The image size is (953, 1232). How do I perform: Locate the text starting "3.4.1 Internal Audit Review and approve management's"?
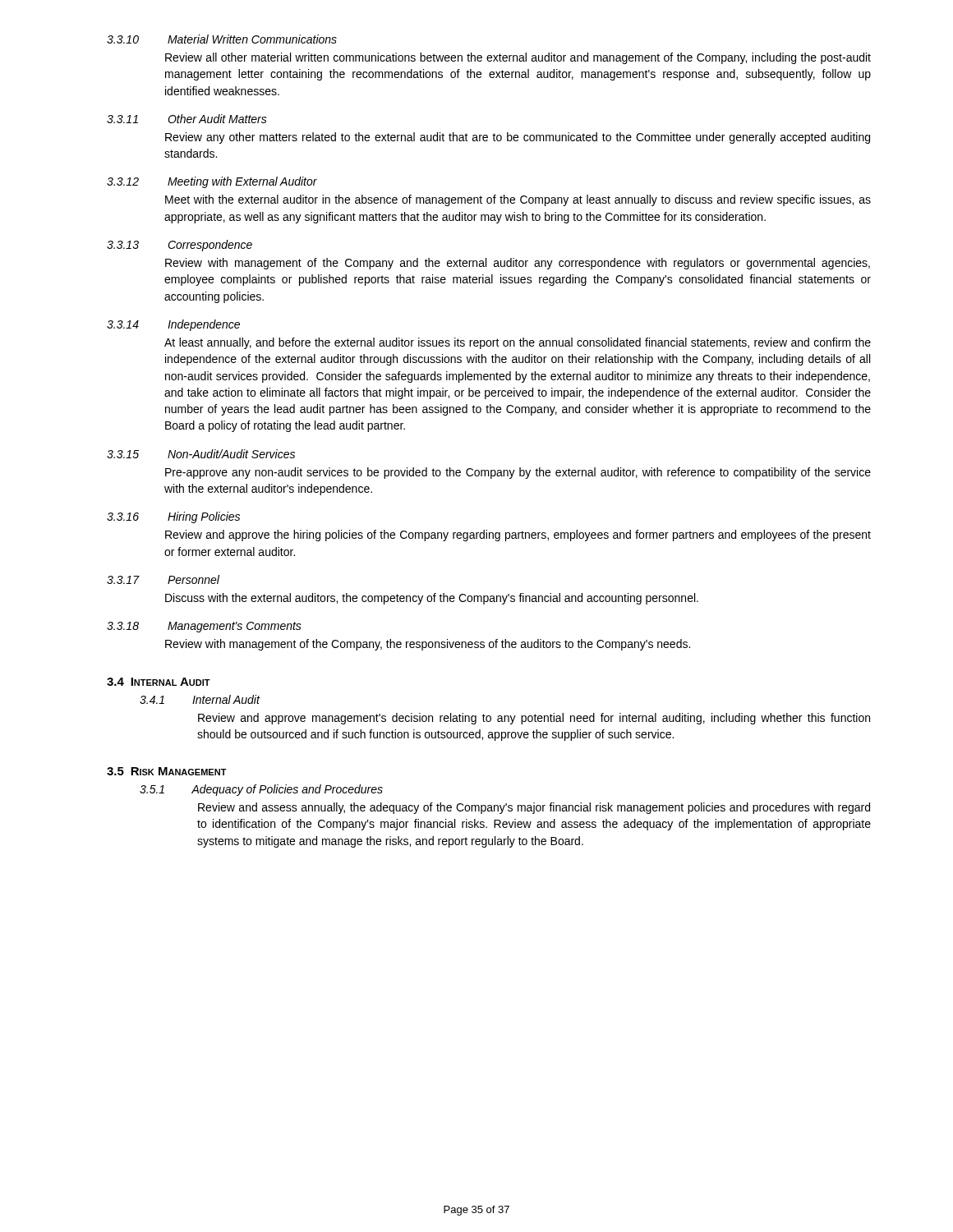pos(505,718)
